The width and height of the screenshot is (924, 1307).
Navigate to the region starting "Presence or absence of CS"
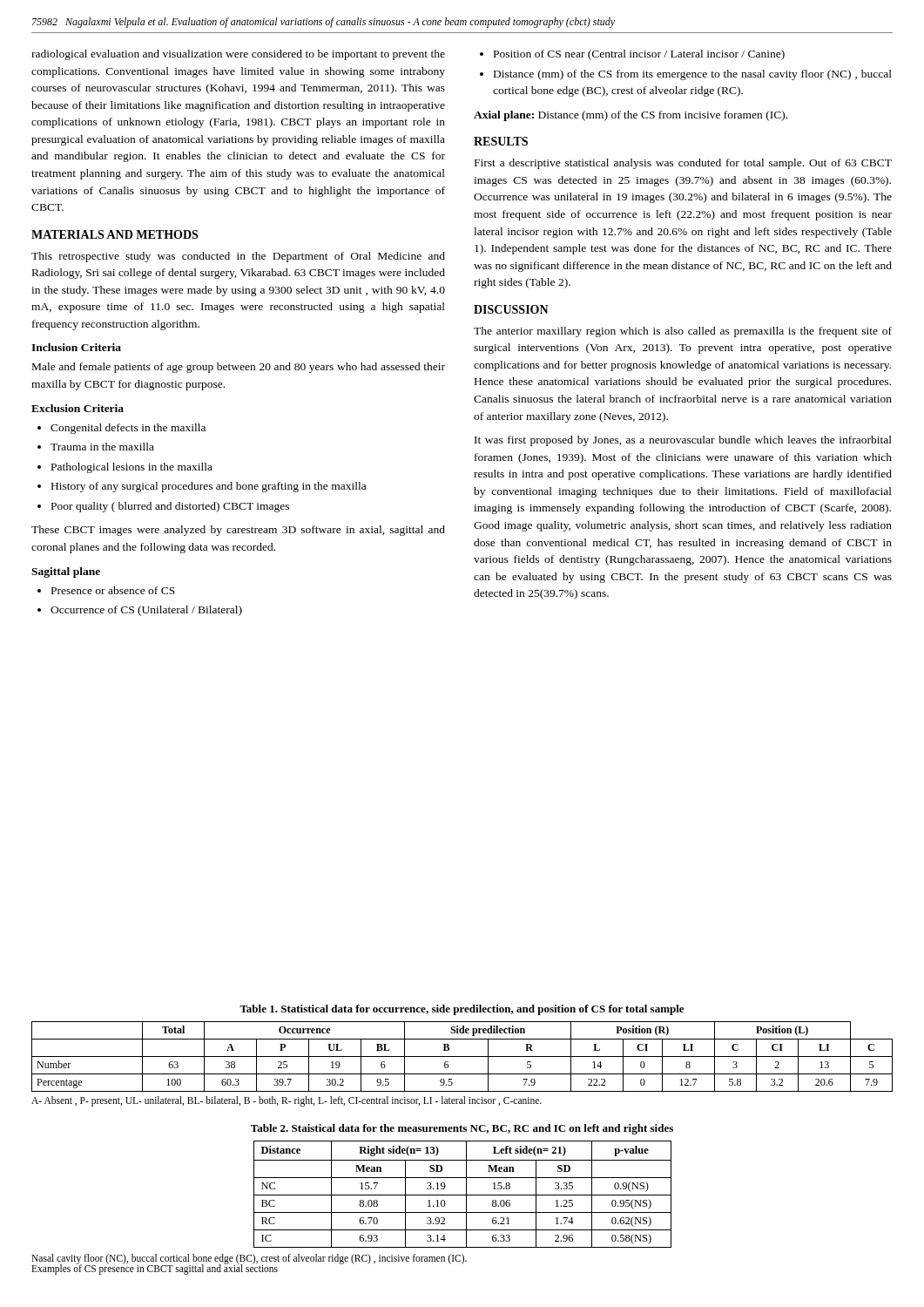(x=113, y=590)
